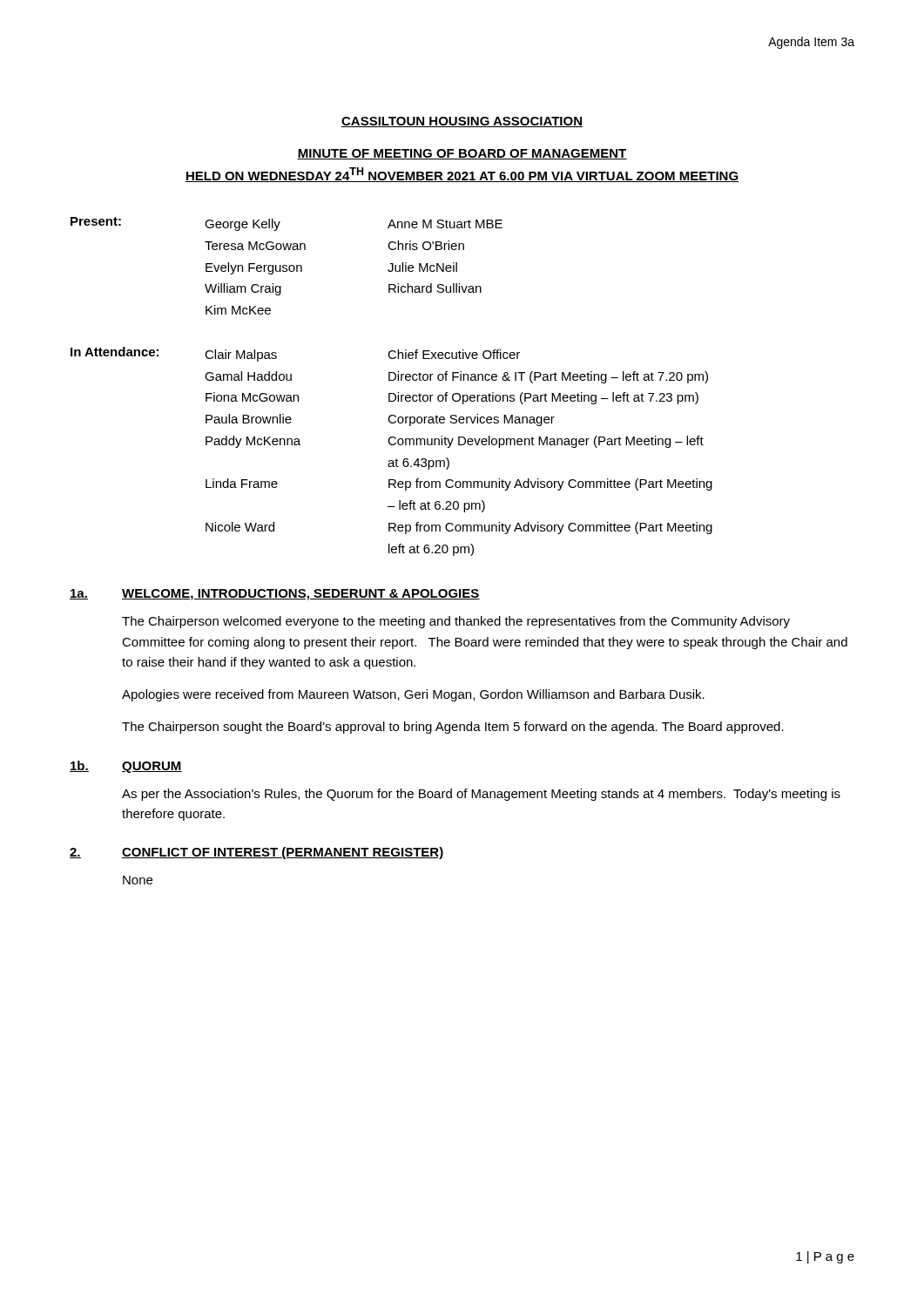Click on the element starting "MINUTE OF MEETING OF"

tap(462, 164)
